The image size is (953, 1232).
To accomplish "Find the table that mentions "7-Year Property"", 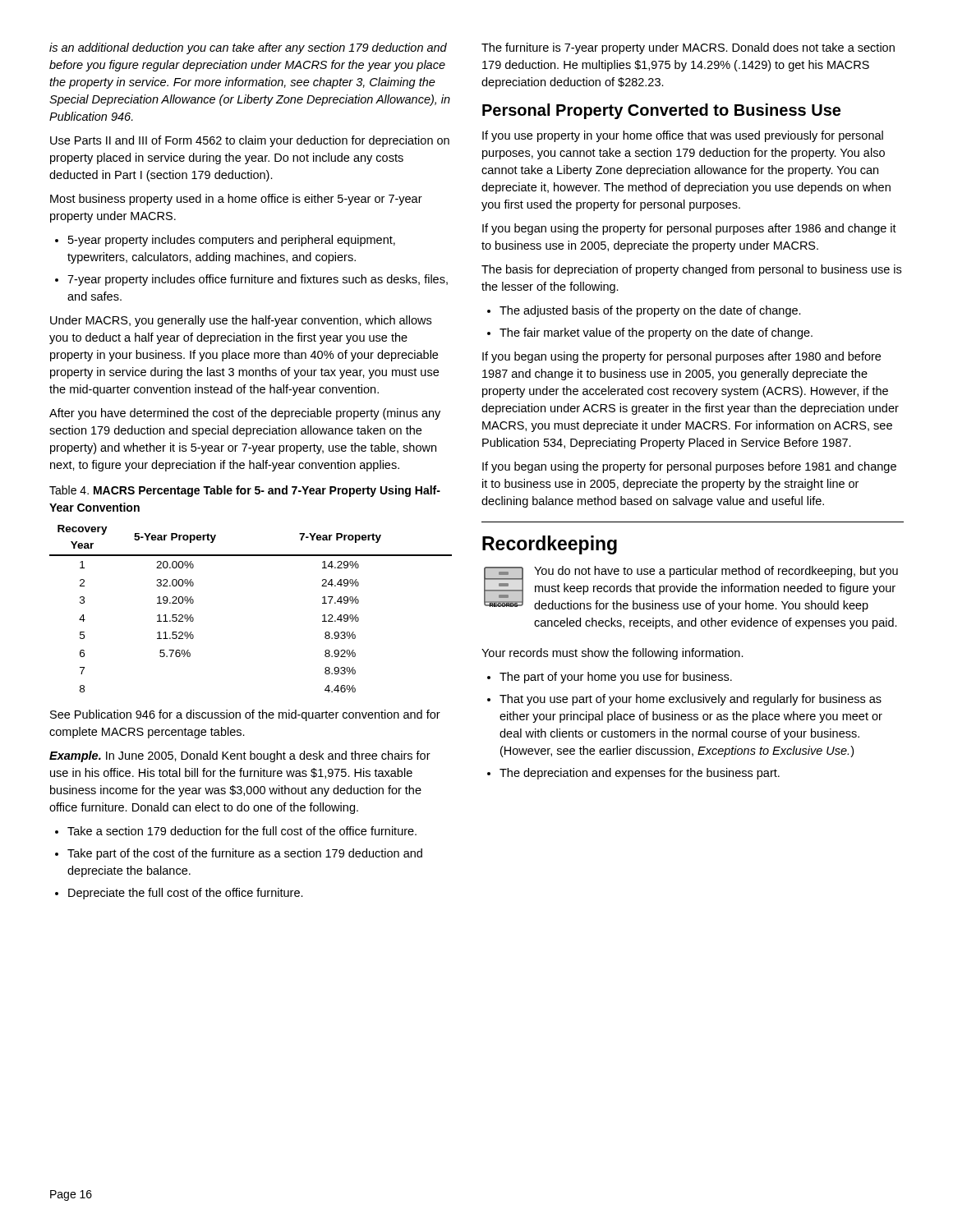I will (x=251, y=608).
